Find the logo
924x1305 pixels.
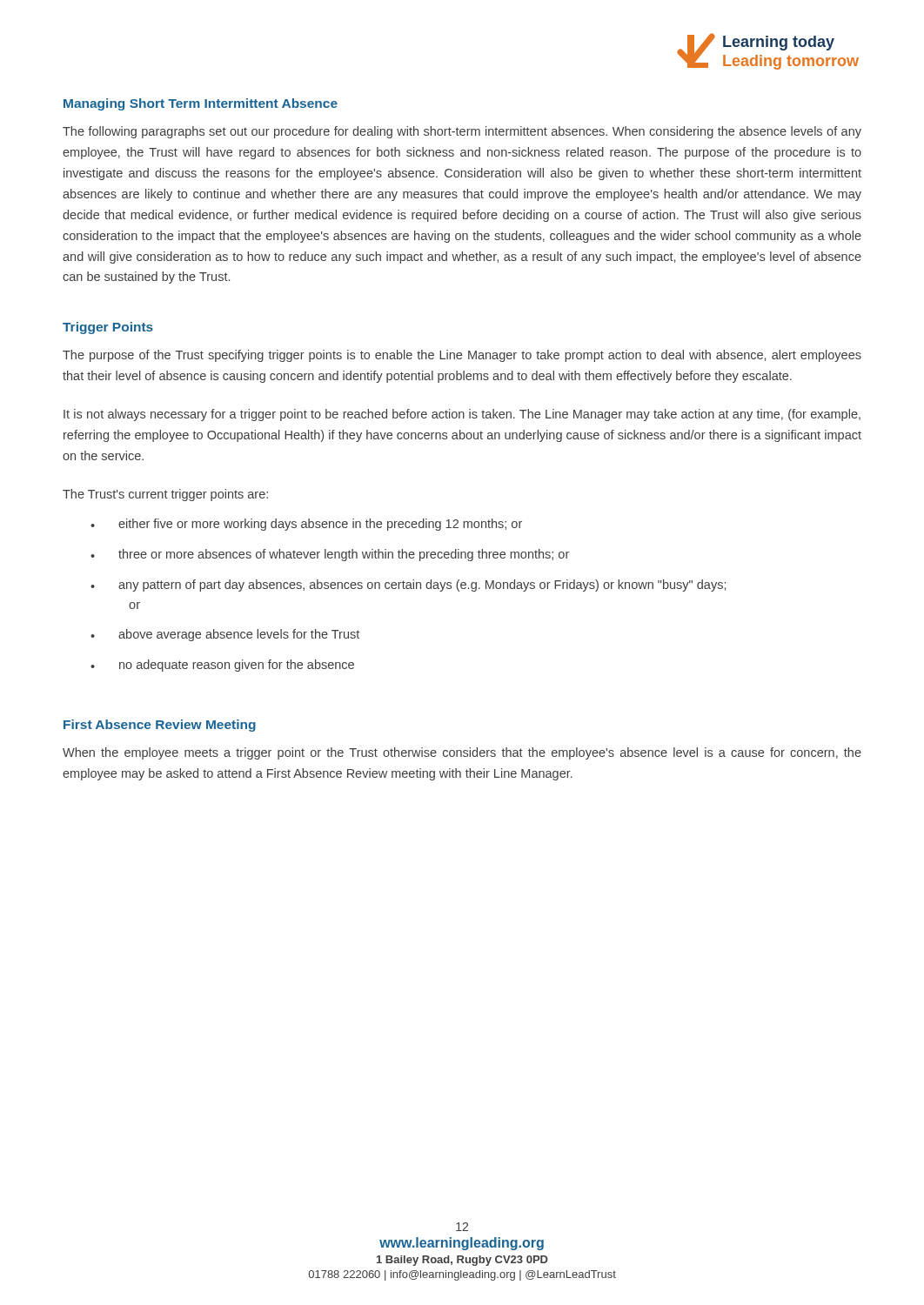pos(772,52)
